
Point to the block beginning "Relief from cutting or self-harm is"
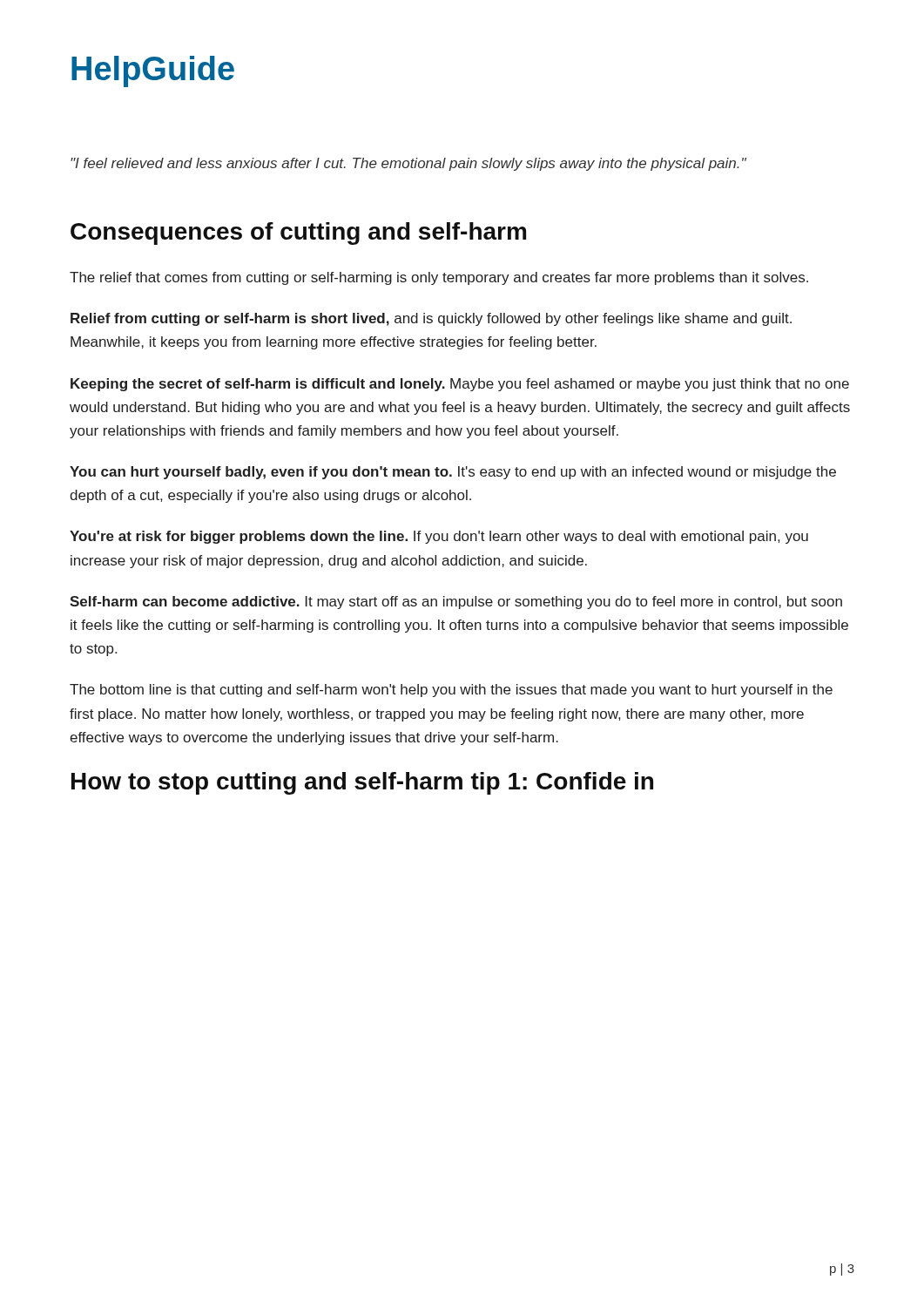pyautogui.click(x=462, y=331)
